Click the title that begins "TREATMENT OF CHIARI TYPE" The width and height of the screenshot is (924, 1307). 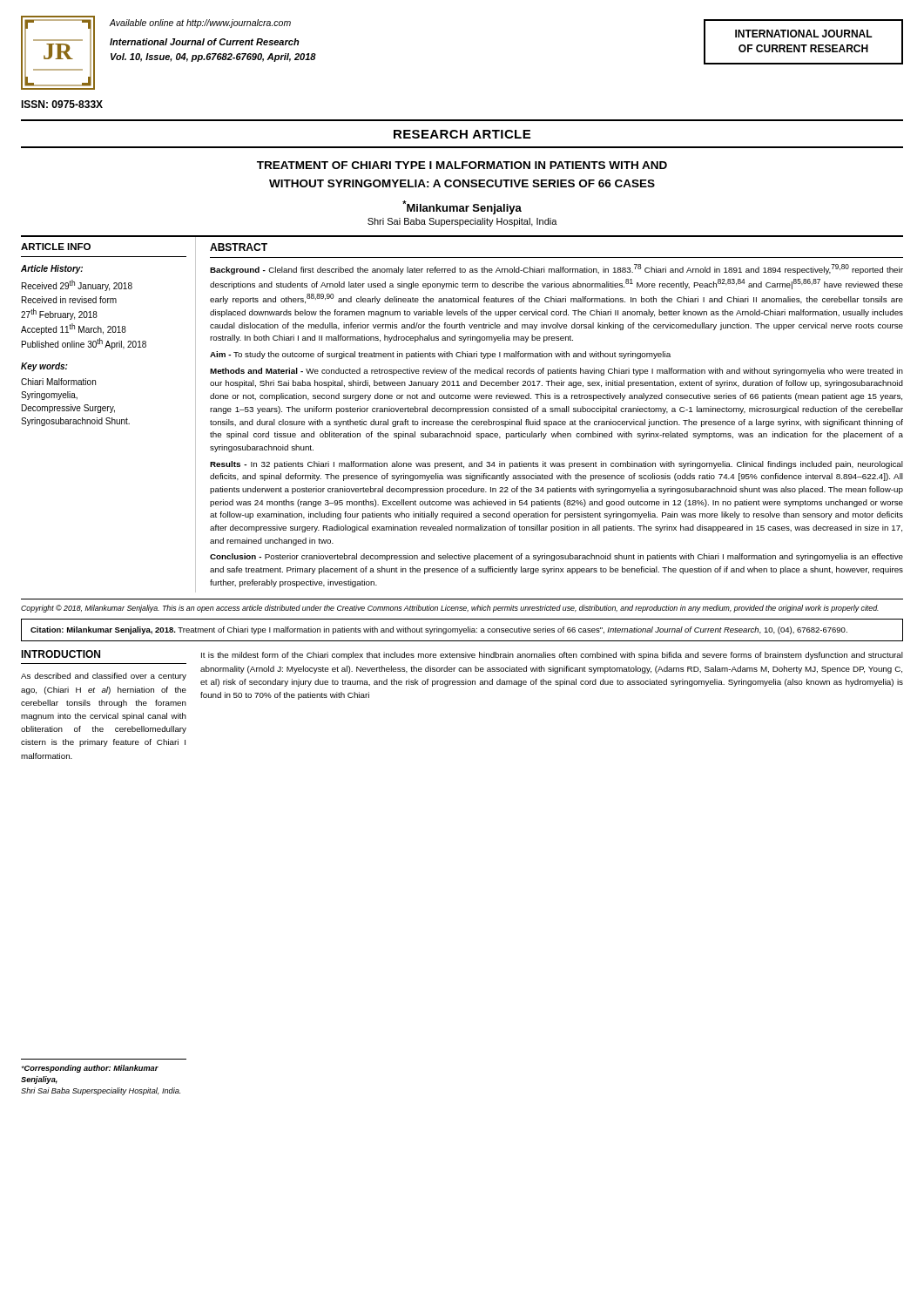pos(462,174)
